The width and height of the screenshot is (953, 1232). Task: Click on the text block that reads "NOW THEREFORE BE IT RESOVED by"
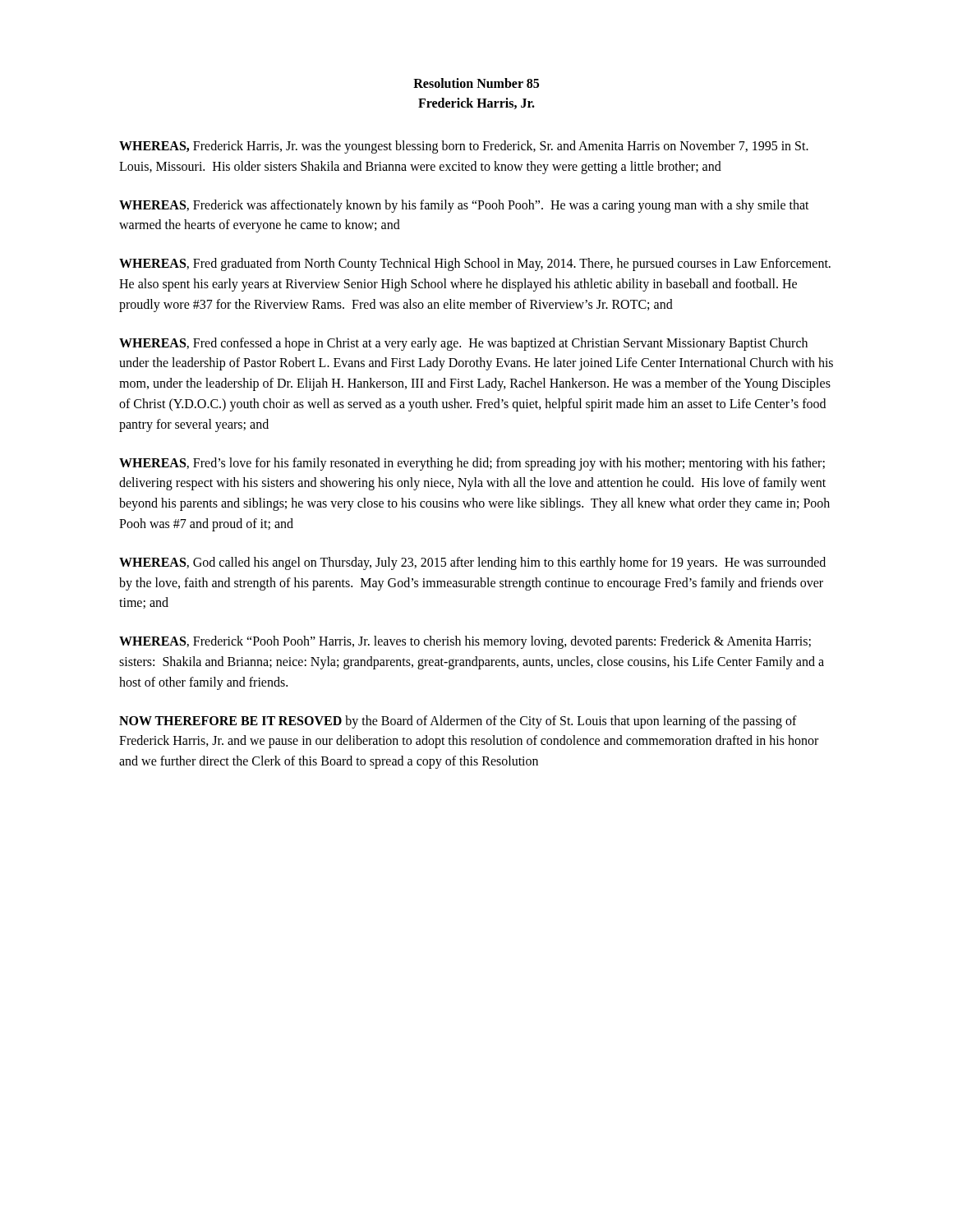click(476, 741)
